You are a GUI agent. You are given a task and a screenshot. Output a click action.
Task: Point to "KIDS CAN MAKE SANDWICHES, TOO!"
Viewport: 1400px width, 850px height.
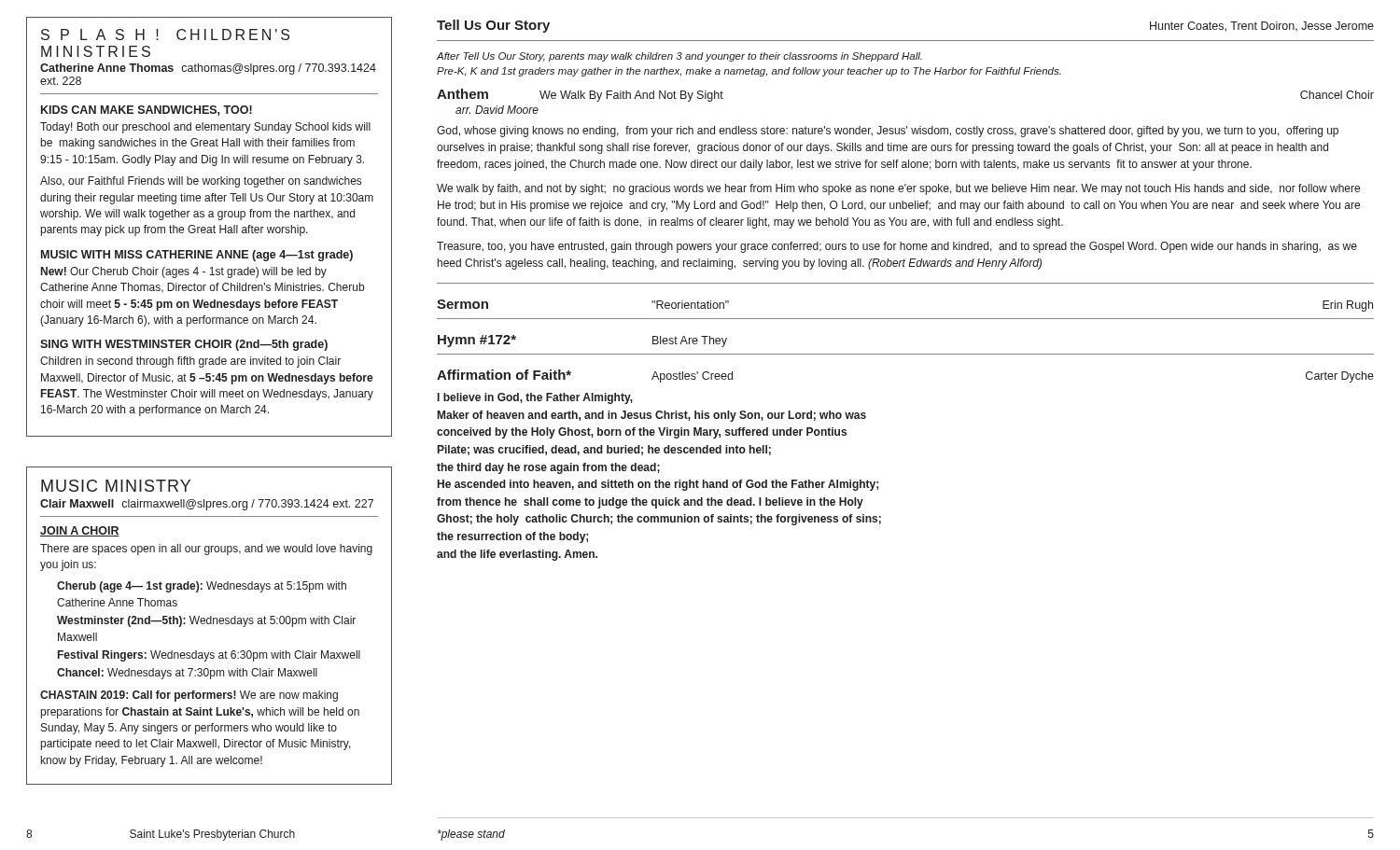click(x=146, y=110)
